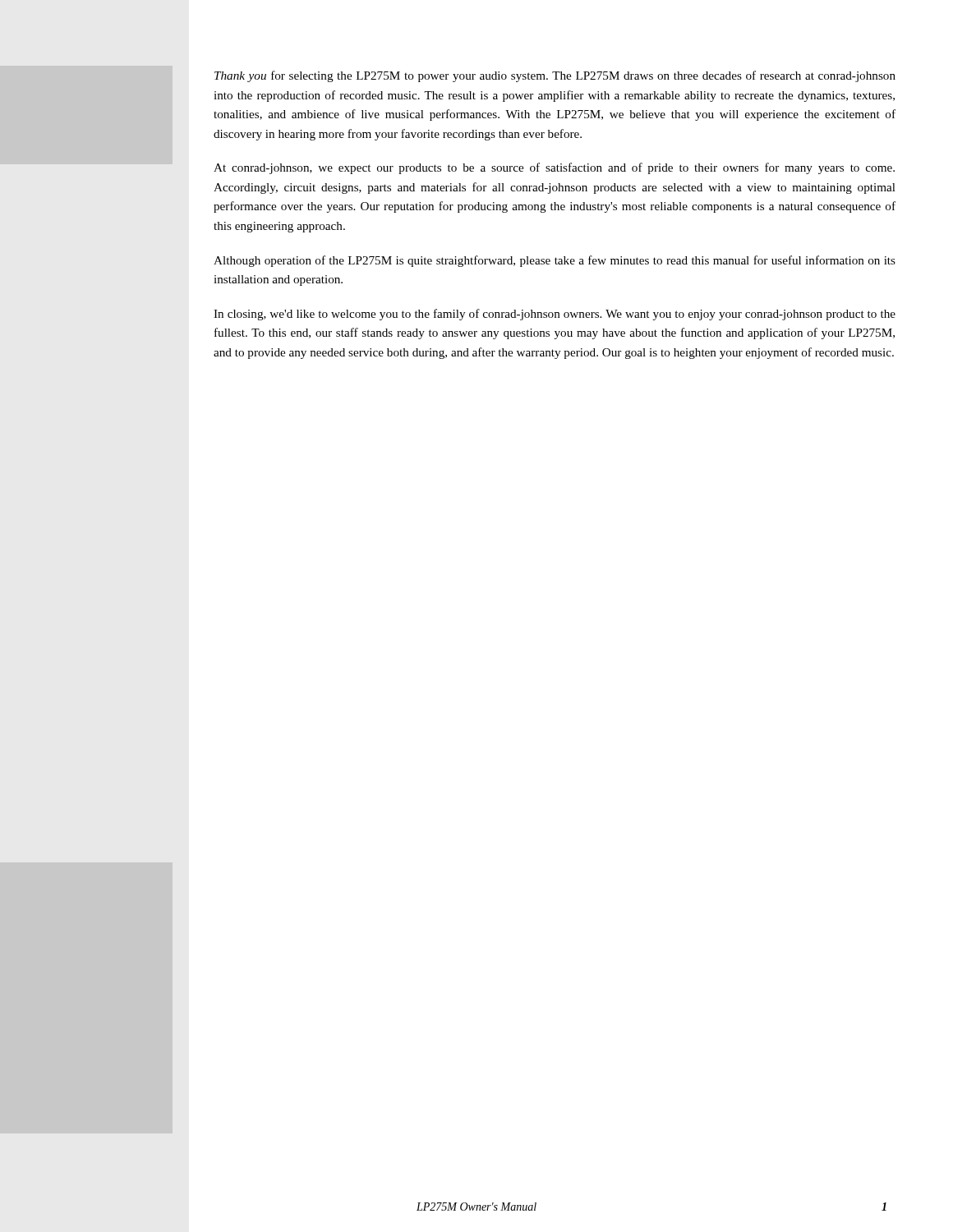The width and height of the screenshot is (953, 1232).
Task: Locate the text block starting "Although operation of the LP275M is quite"
Action: point(555,269)
